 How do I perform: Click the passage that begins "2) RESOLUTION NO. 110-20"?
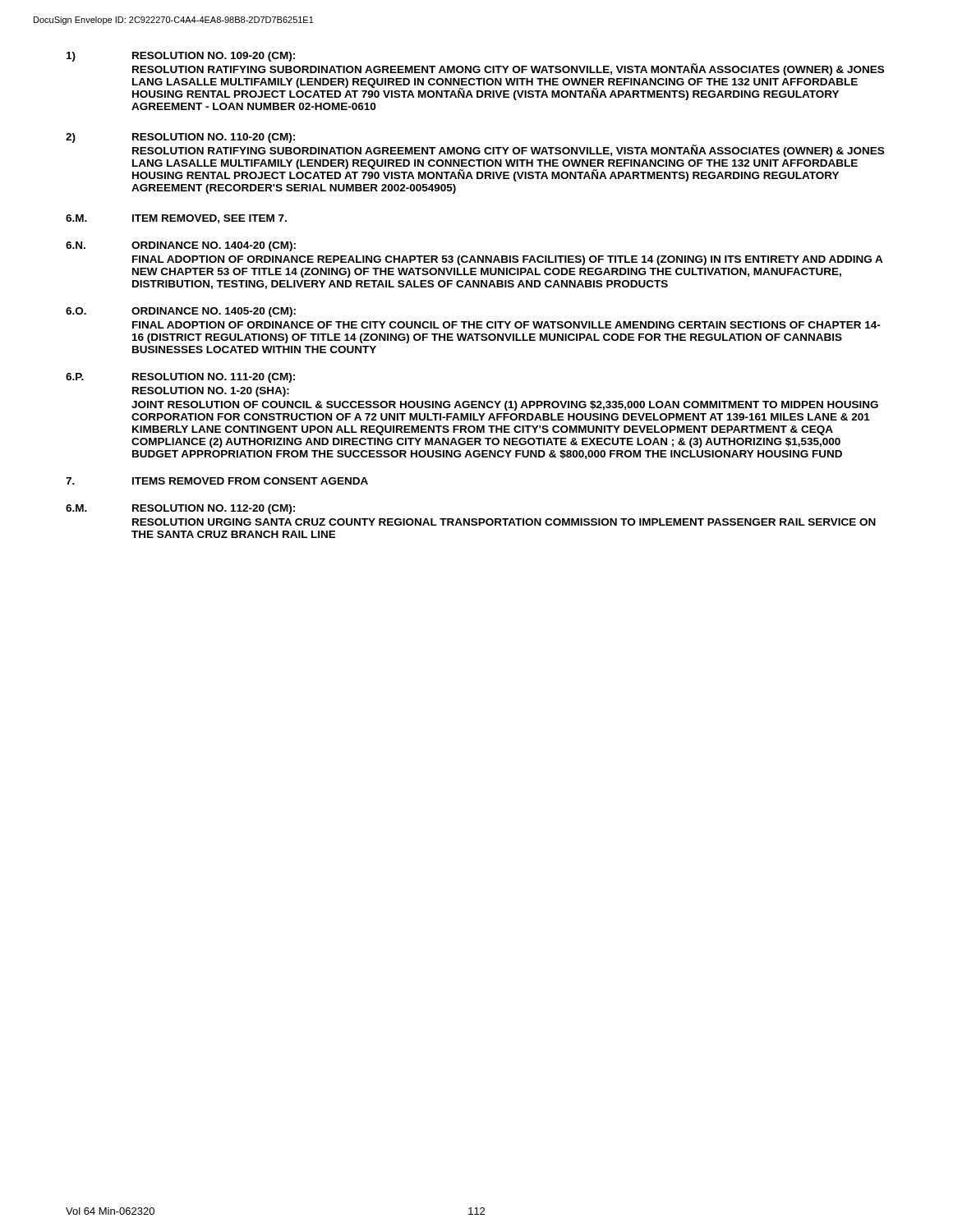[476, 162]
